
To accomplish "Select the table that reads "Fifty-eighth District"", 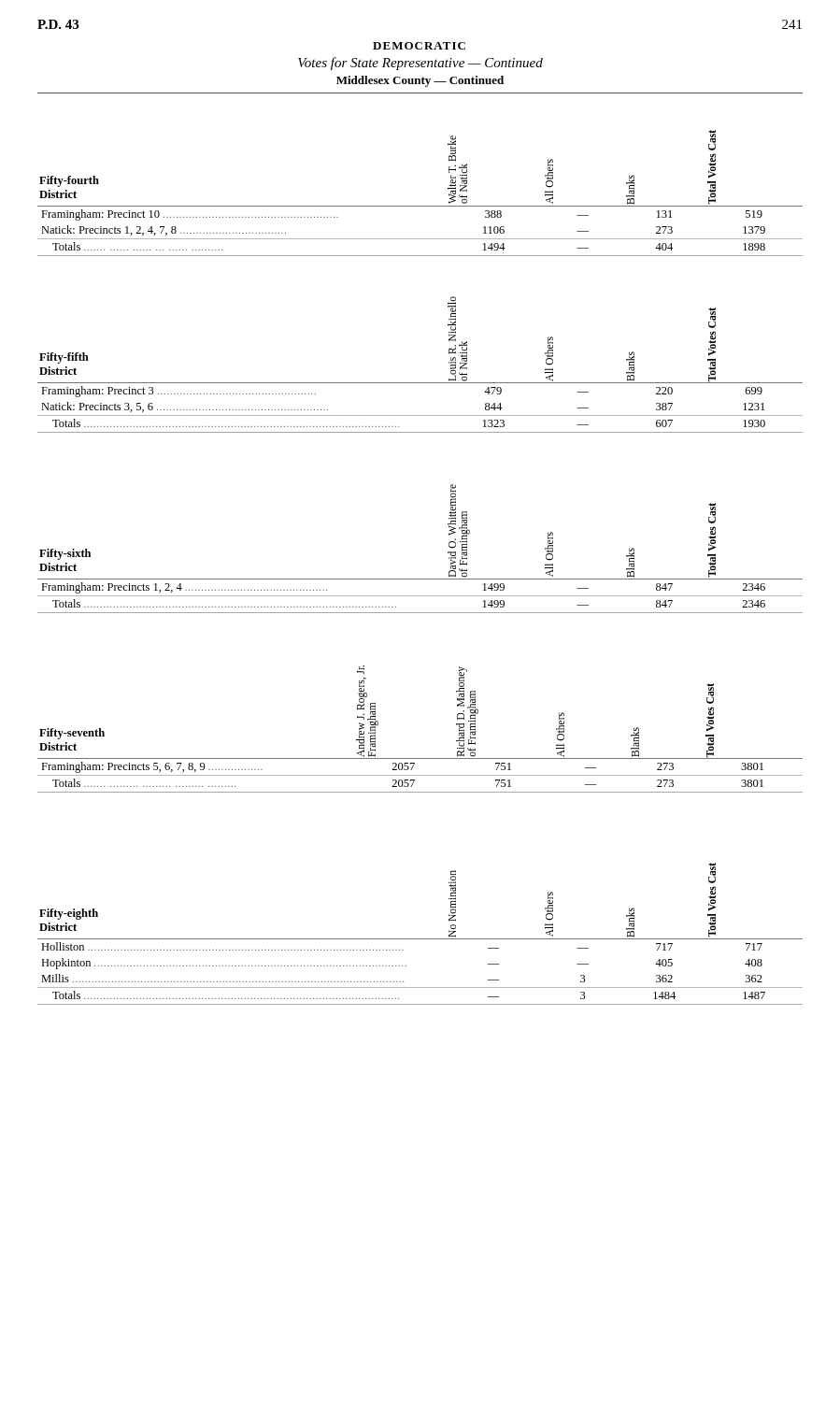I will [x=420, y=907].
